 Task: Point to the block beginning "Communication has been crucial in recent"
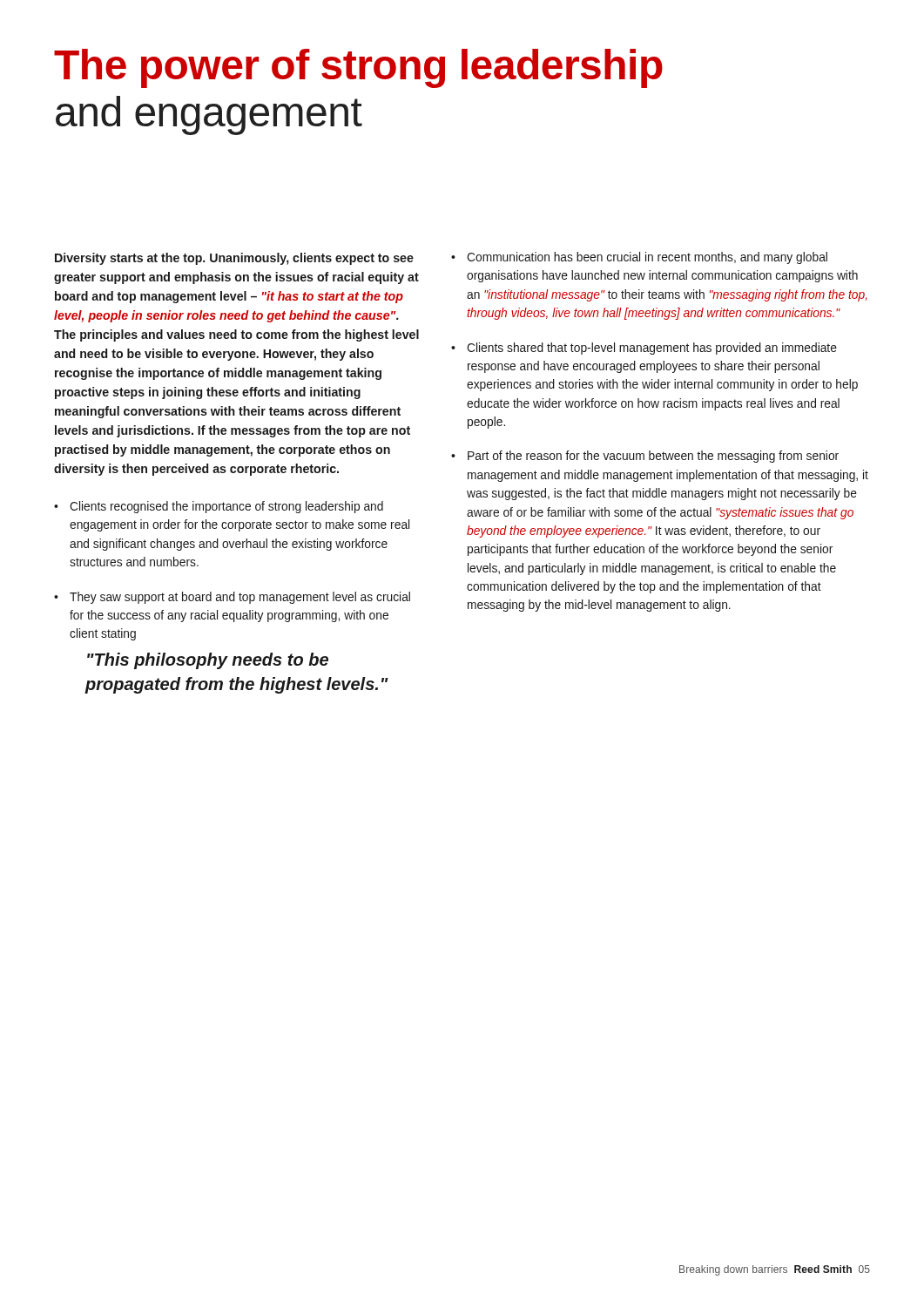668,285
